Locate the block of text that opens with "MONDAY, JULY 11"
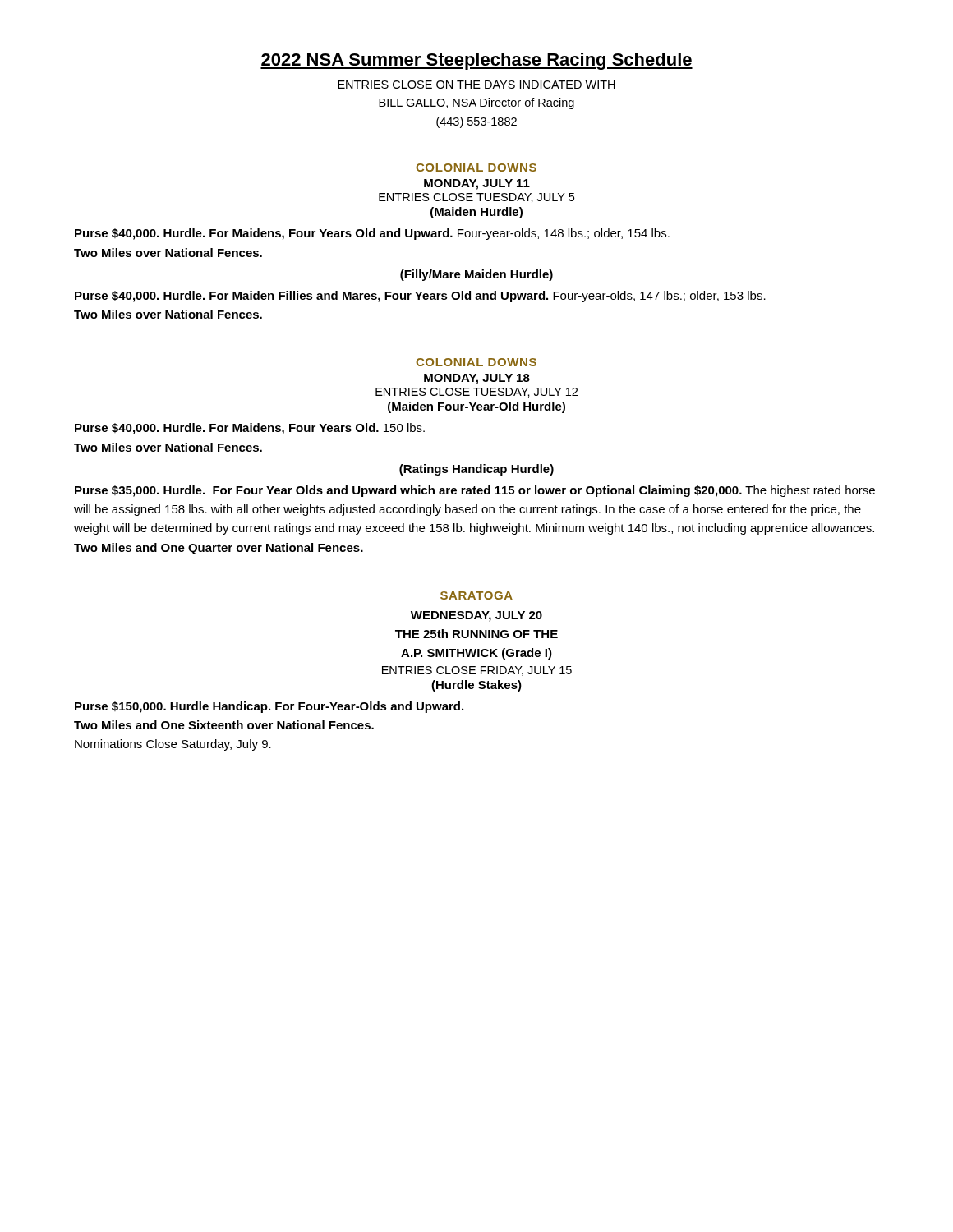Image resolution: width=953 pixels, height=1232 pixels. pyautogui.click(x=476, y=197)
